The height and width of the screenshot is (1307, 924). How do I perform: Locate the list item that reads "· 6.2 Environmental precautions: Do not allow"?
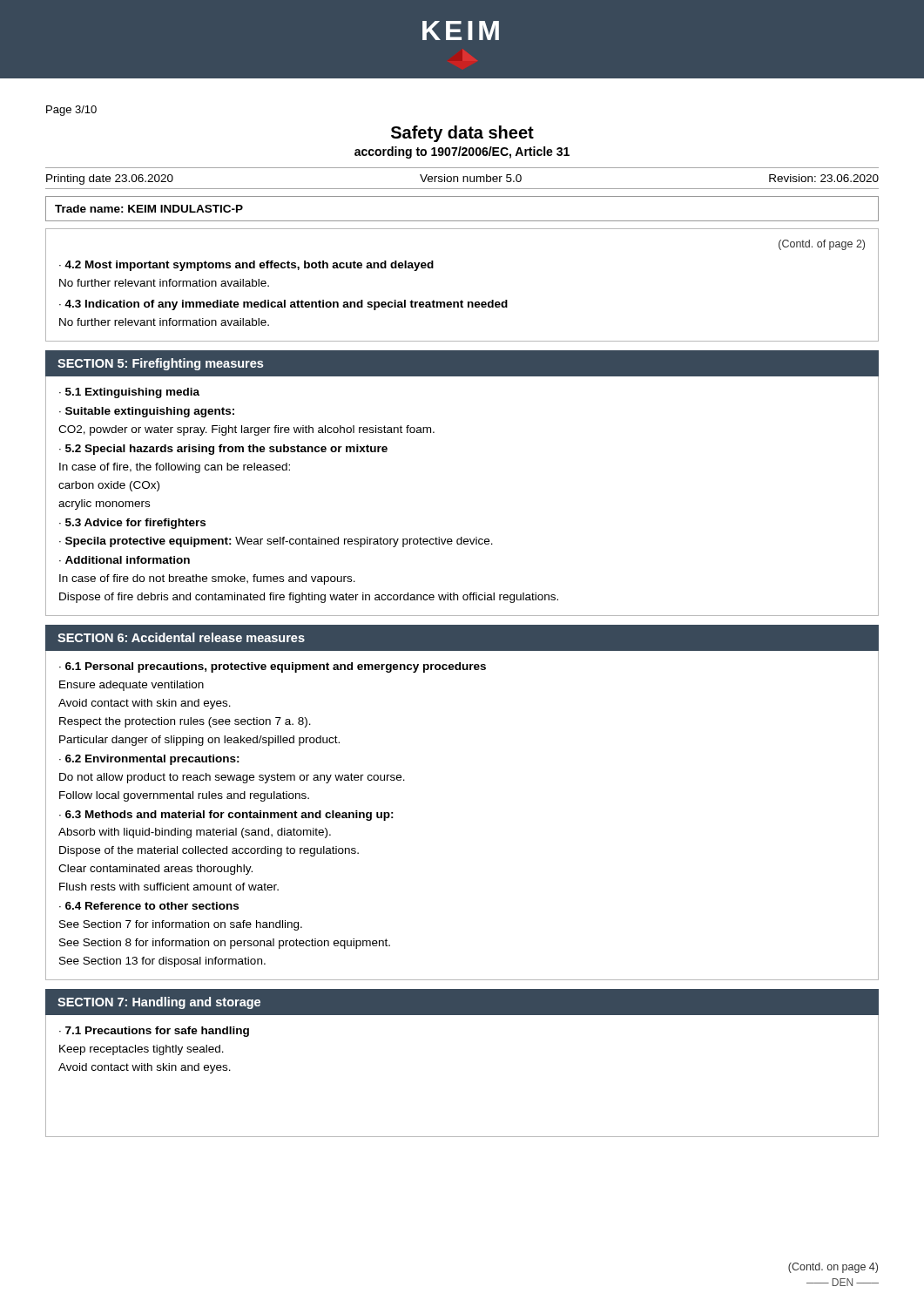click(x=232, y=777)
